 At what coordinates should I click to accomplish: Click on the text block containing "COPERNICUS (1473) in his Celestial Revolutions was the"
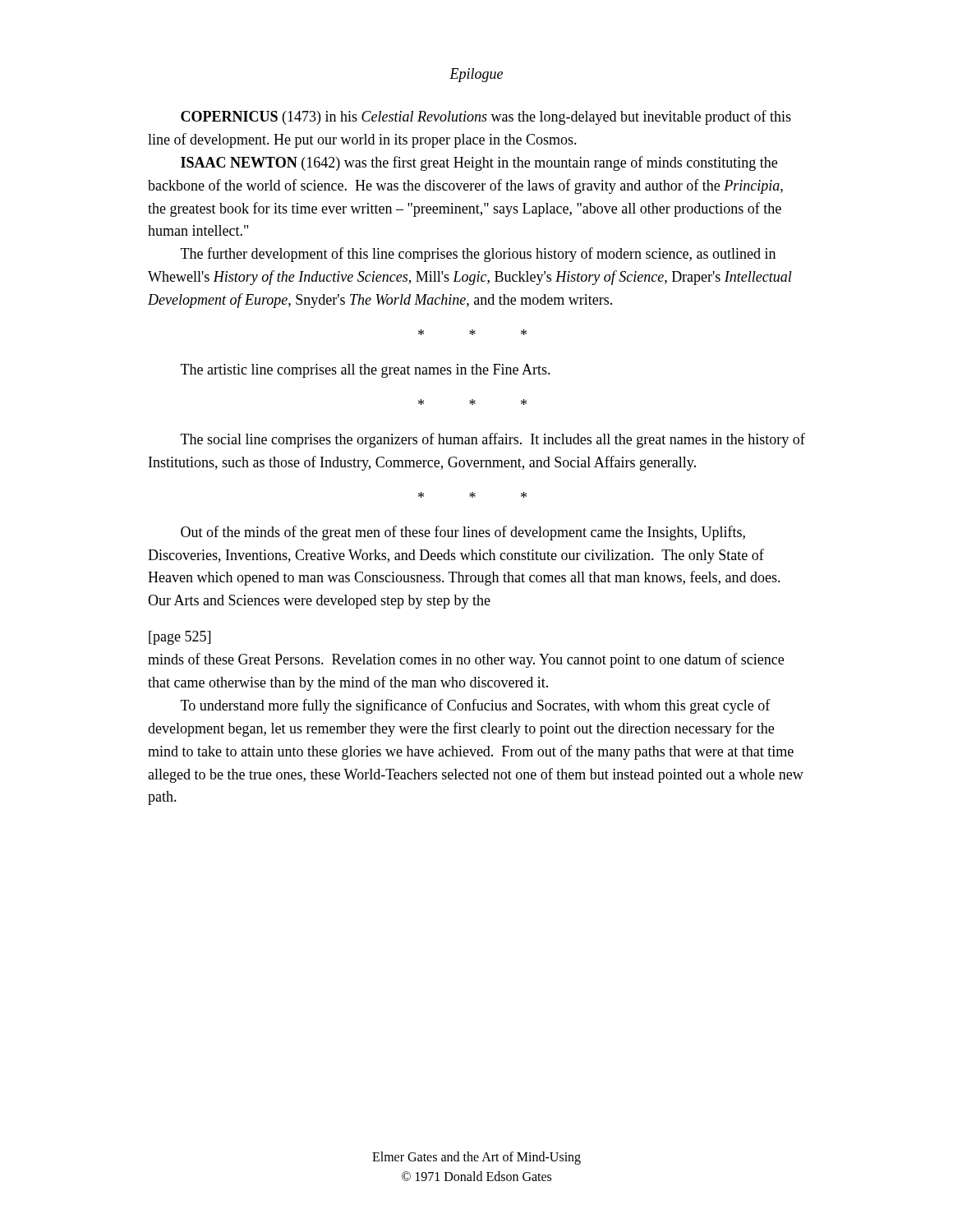(x=476, y=209)
